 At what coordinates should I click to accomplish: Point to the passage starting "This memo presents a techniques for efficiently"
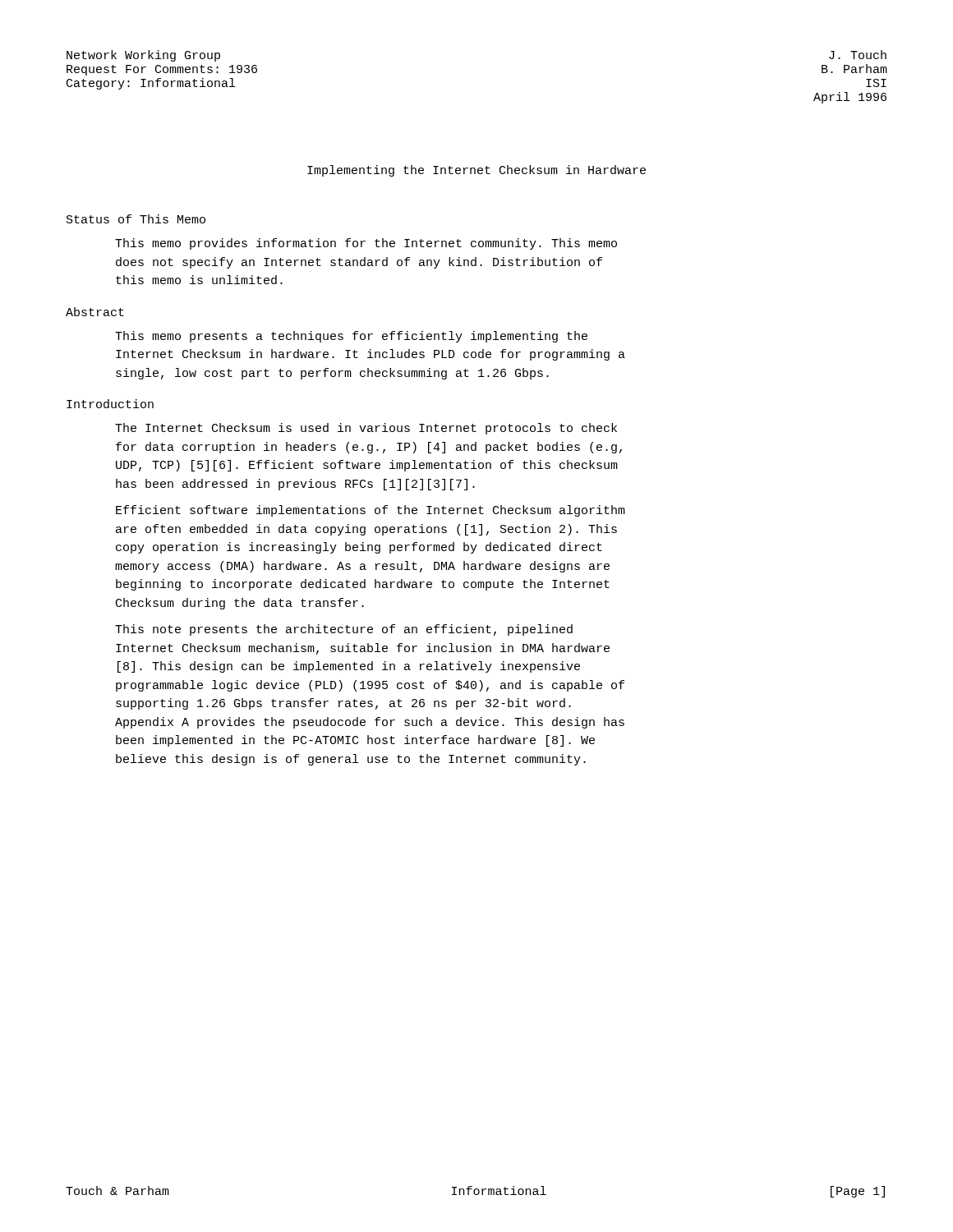pos(370,355)
